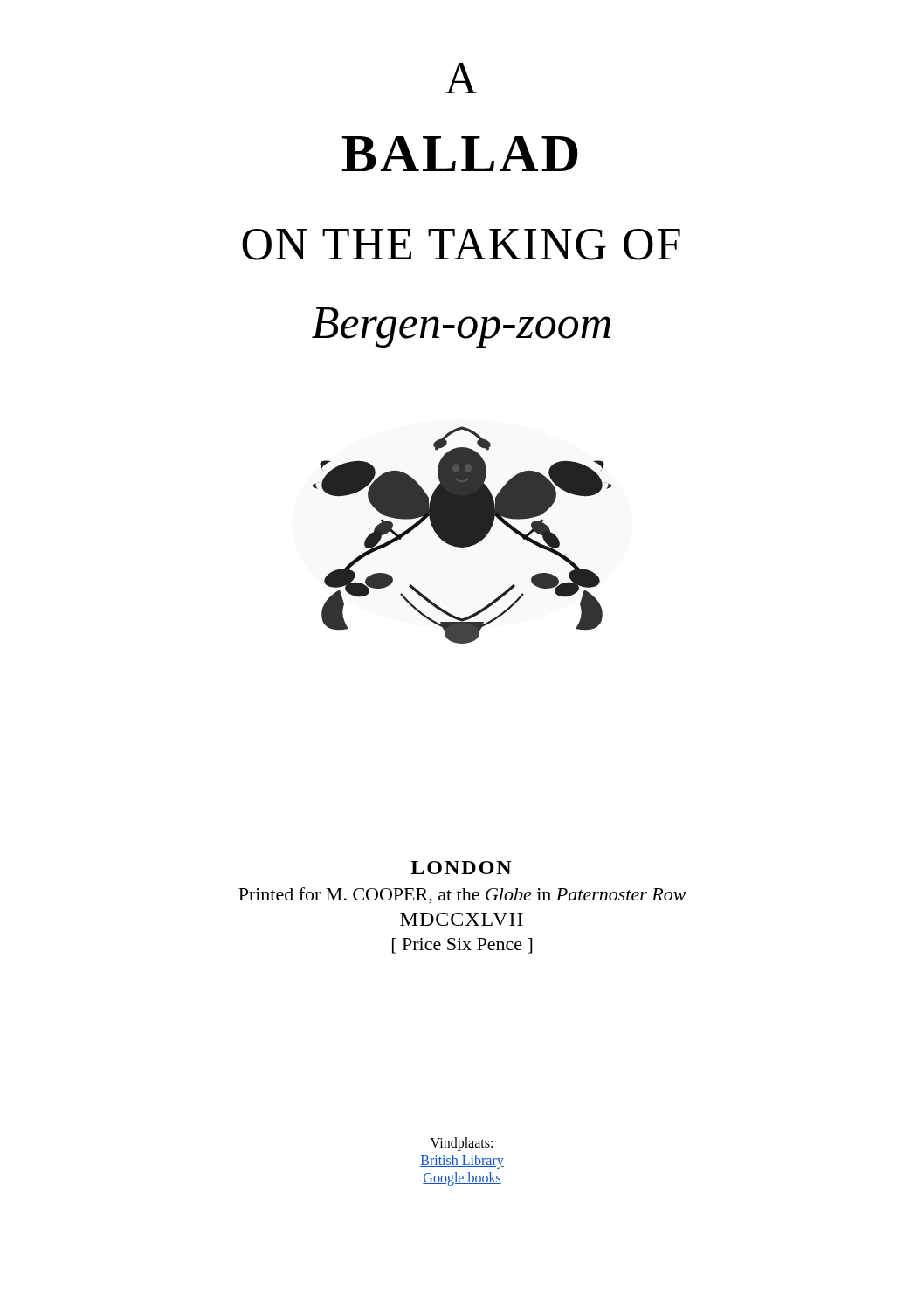Click where it says "Vindplaats: British Library Google books"
The width and height of the screenshot is (924, 1310).
point(462,1161)
